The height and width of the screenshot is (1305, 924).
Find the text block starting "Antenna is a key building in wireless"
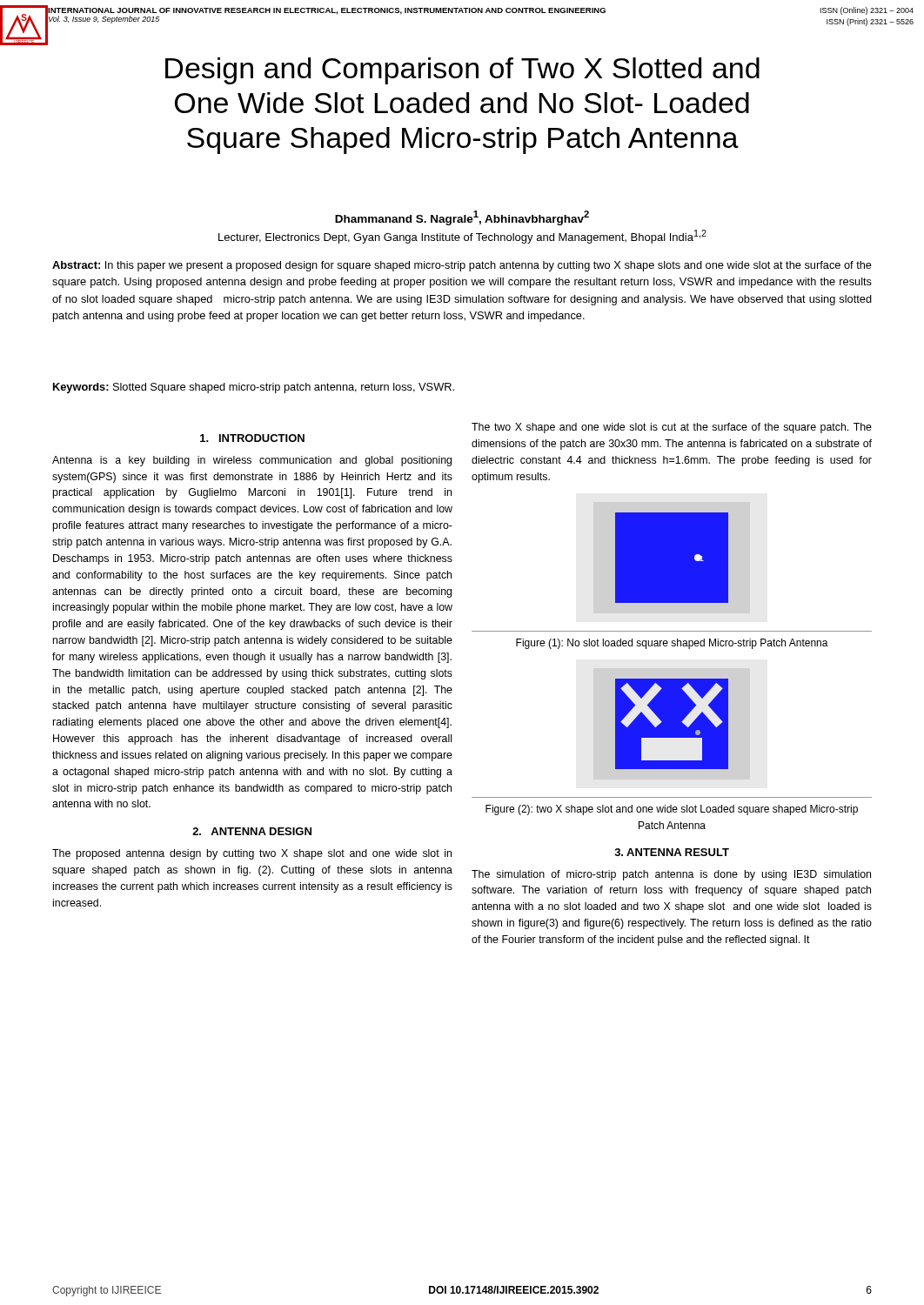[252, 632]
